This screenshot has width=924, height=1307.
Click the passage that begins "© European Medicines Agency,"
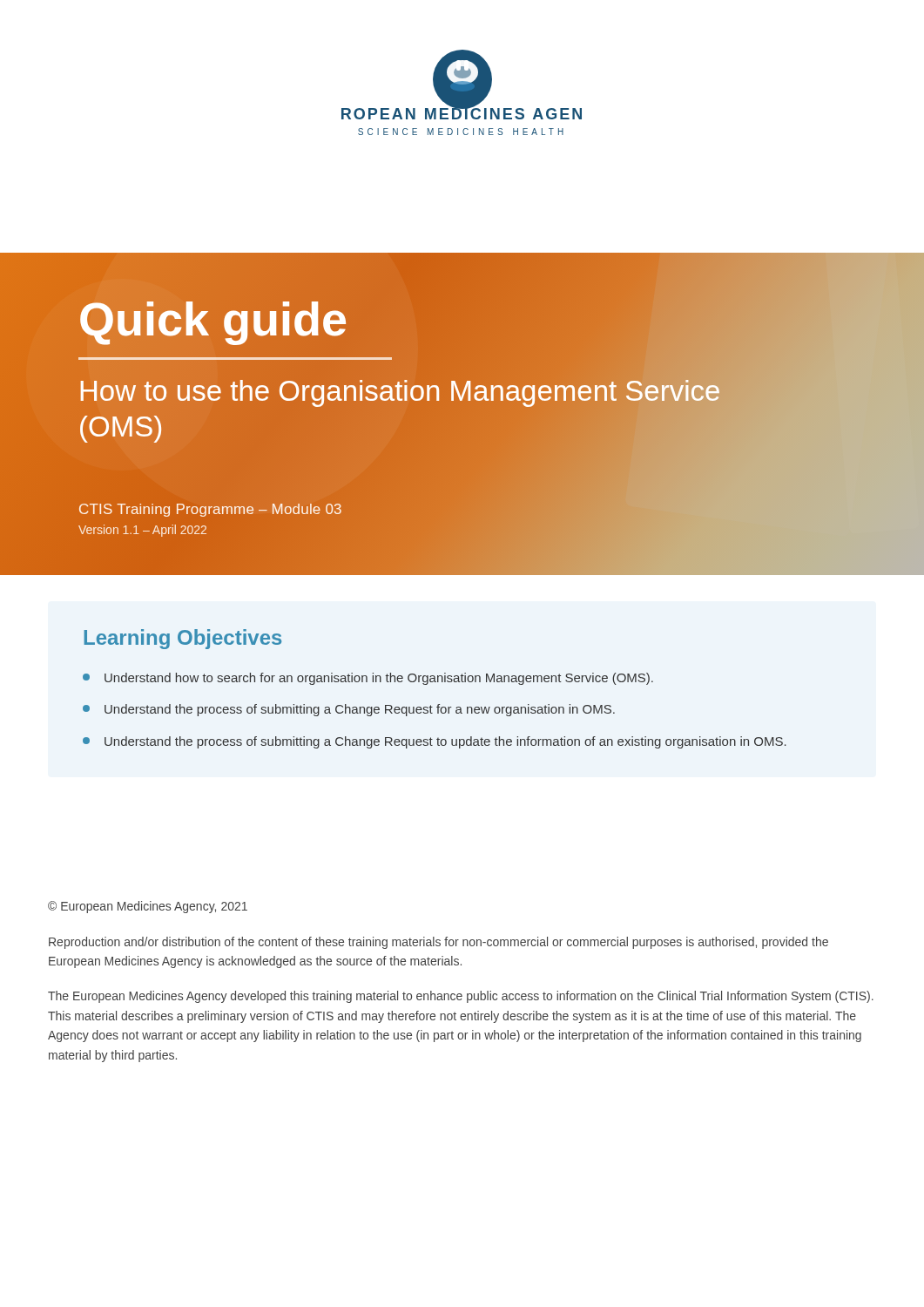(x=148, y=906)
